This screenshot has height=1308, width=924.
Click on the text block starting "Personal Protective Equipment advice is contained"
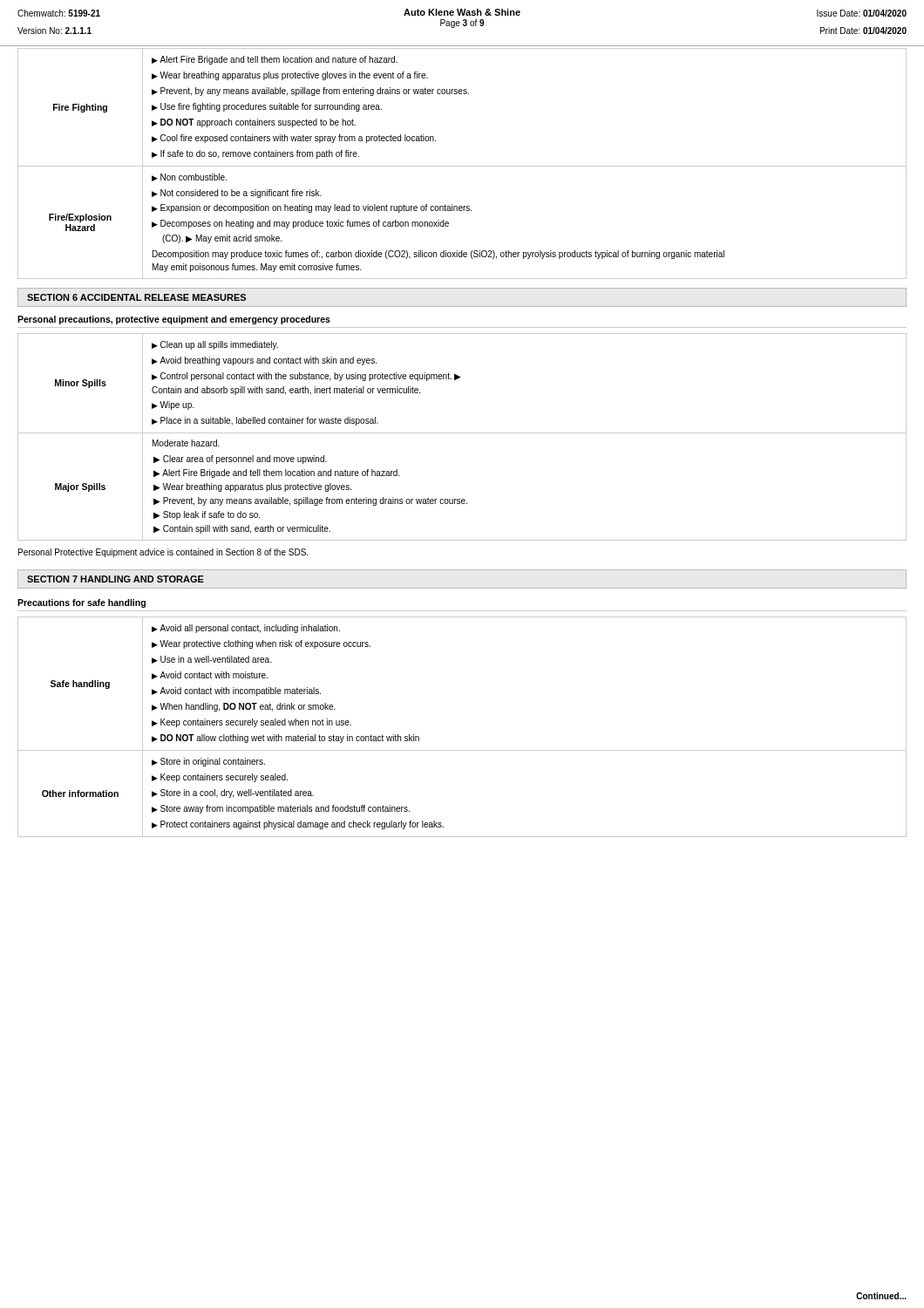pyautogui.click(x=163, y=552)
